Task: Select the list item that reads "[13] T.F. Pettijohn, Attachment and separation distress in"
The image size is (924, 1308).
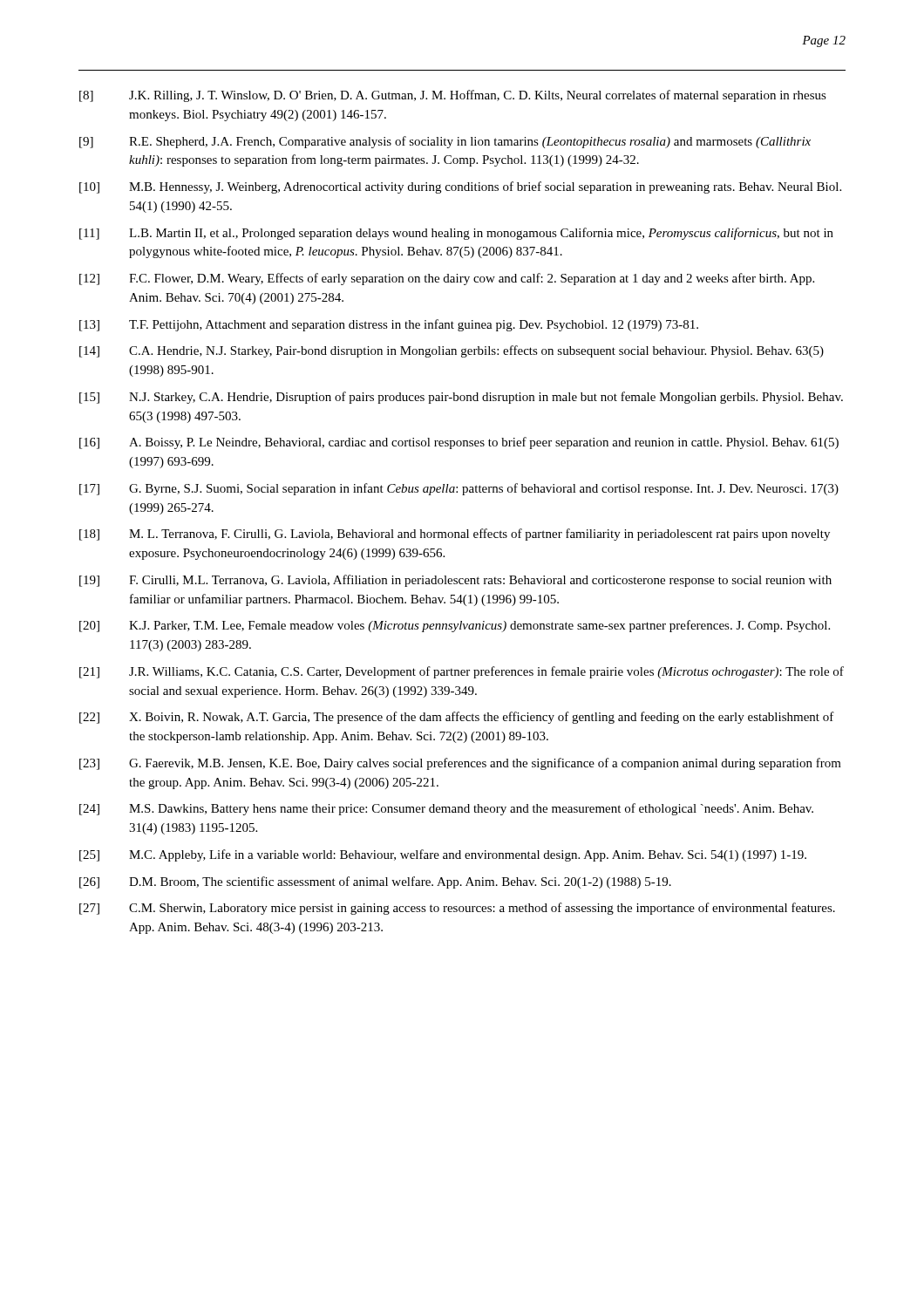Action: [x=462, y=325]
